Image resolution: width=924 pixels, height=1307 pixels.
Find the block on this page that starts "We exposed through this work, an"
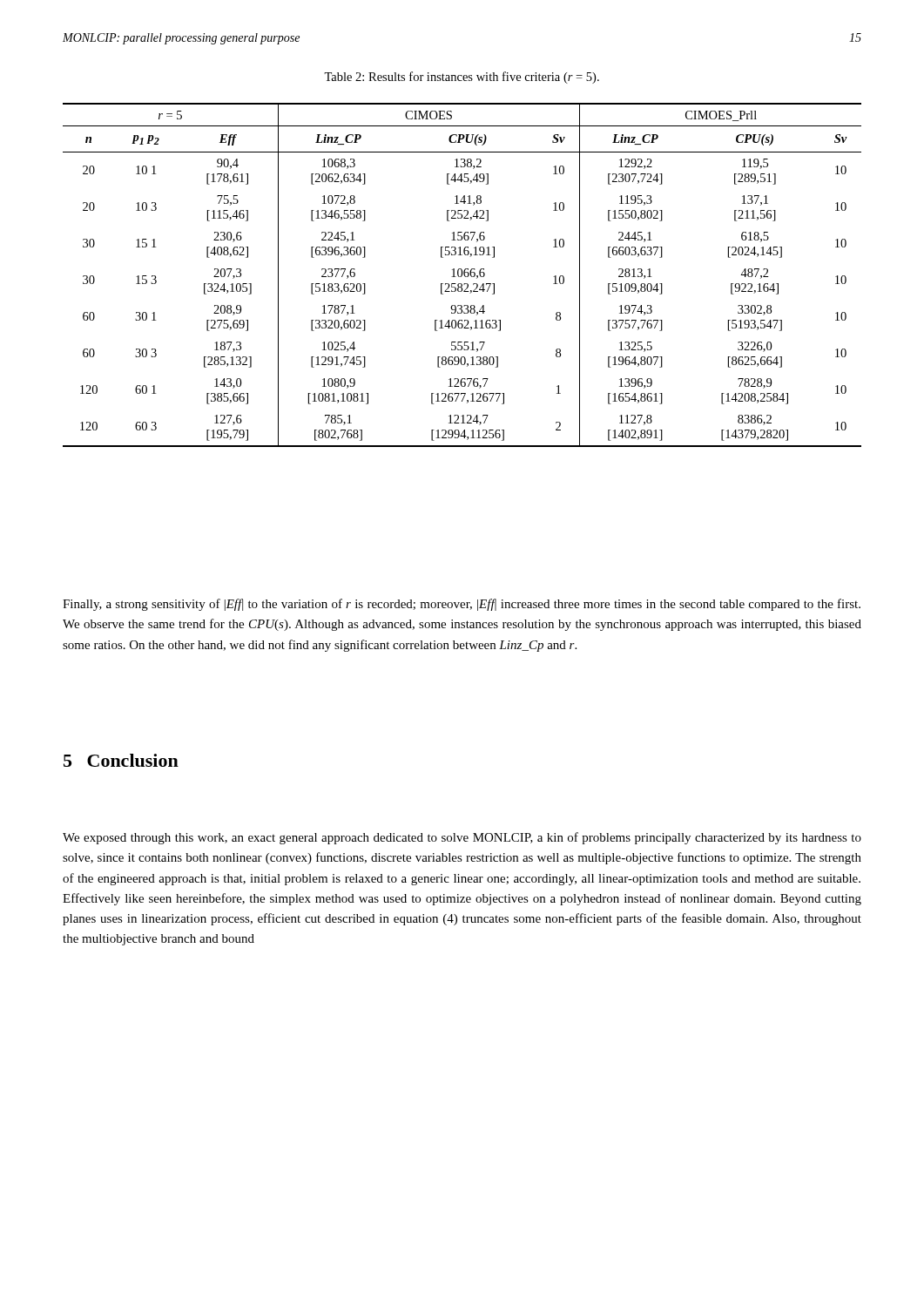point(462,888)
